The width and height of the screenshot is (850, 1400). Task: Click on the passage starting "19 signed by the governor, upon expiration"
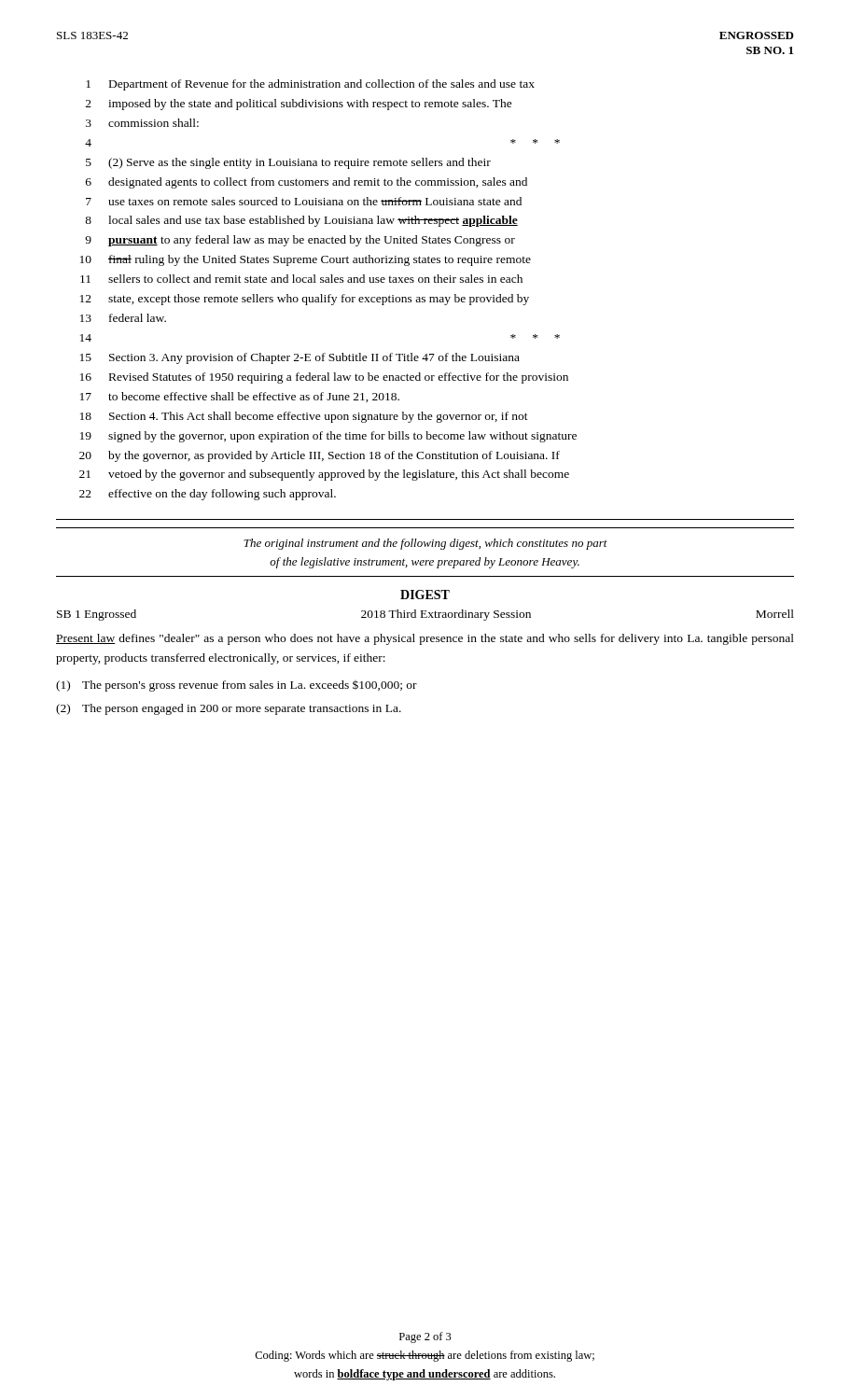click(425, 436)
